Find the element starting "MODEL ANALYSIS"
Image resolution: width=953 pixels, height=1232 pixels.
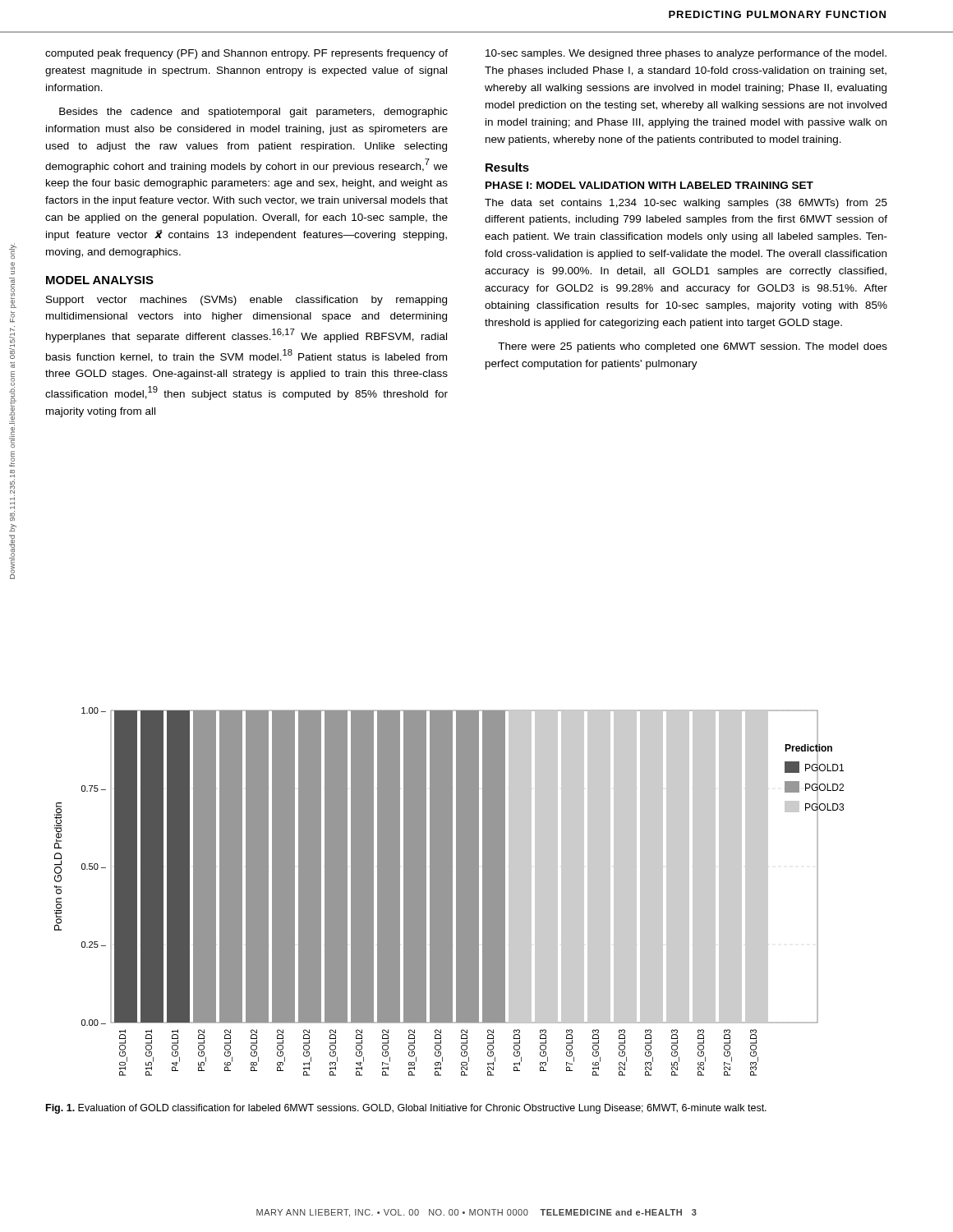coord(99,279)
